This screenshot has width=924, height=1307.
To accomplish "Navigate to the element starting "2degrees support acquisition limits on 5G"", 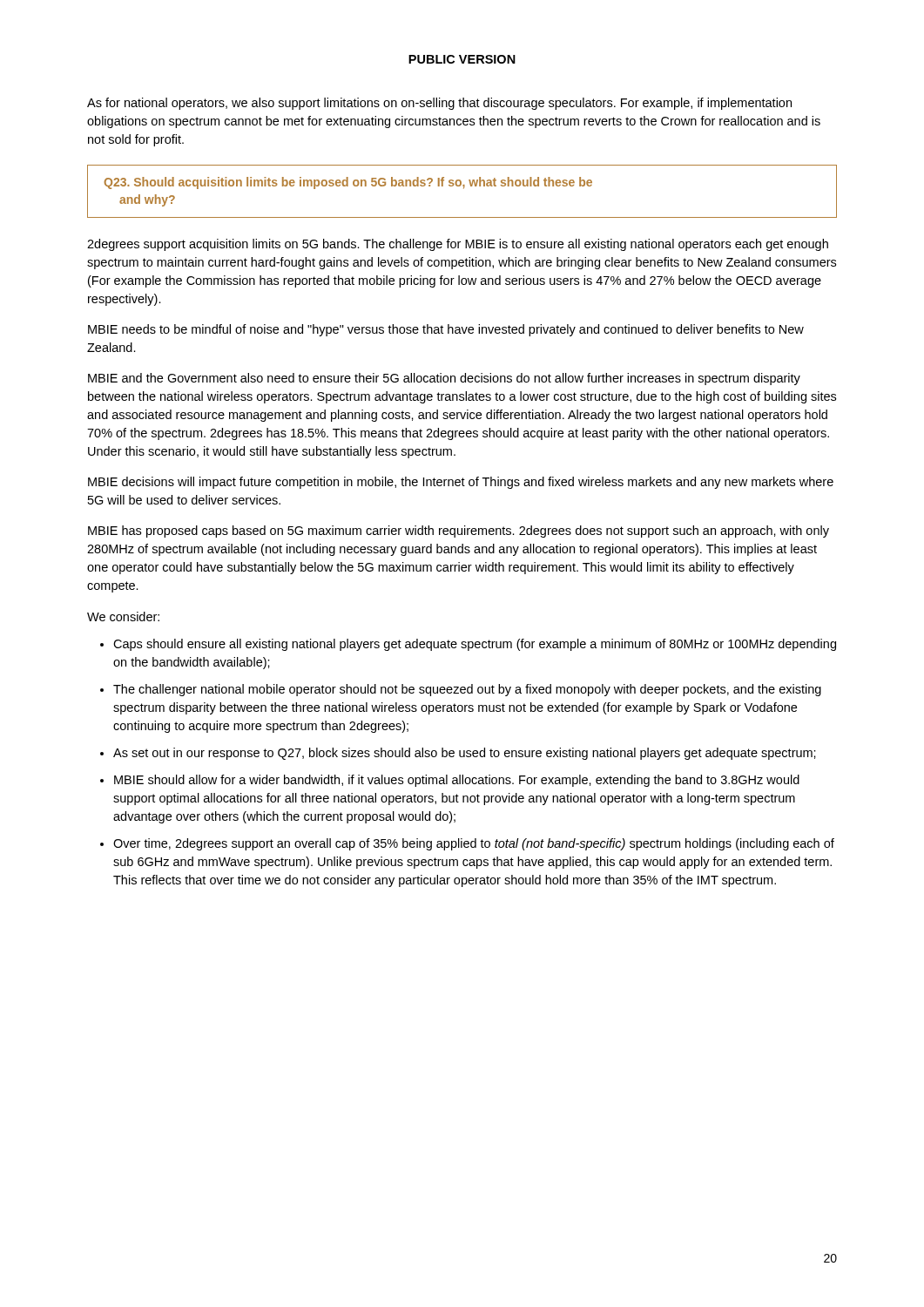I will 462,272.
